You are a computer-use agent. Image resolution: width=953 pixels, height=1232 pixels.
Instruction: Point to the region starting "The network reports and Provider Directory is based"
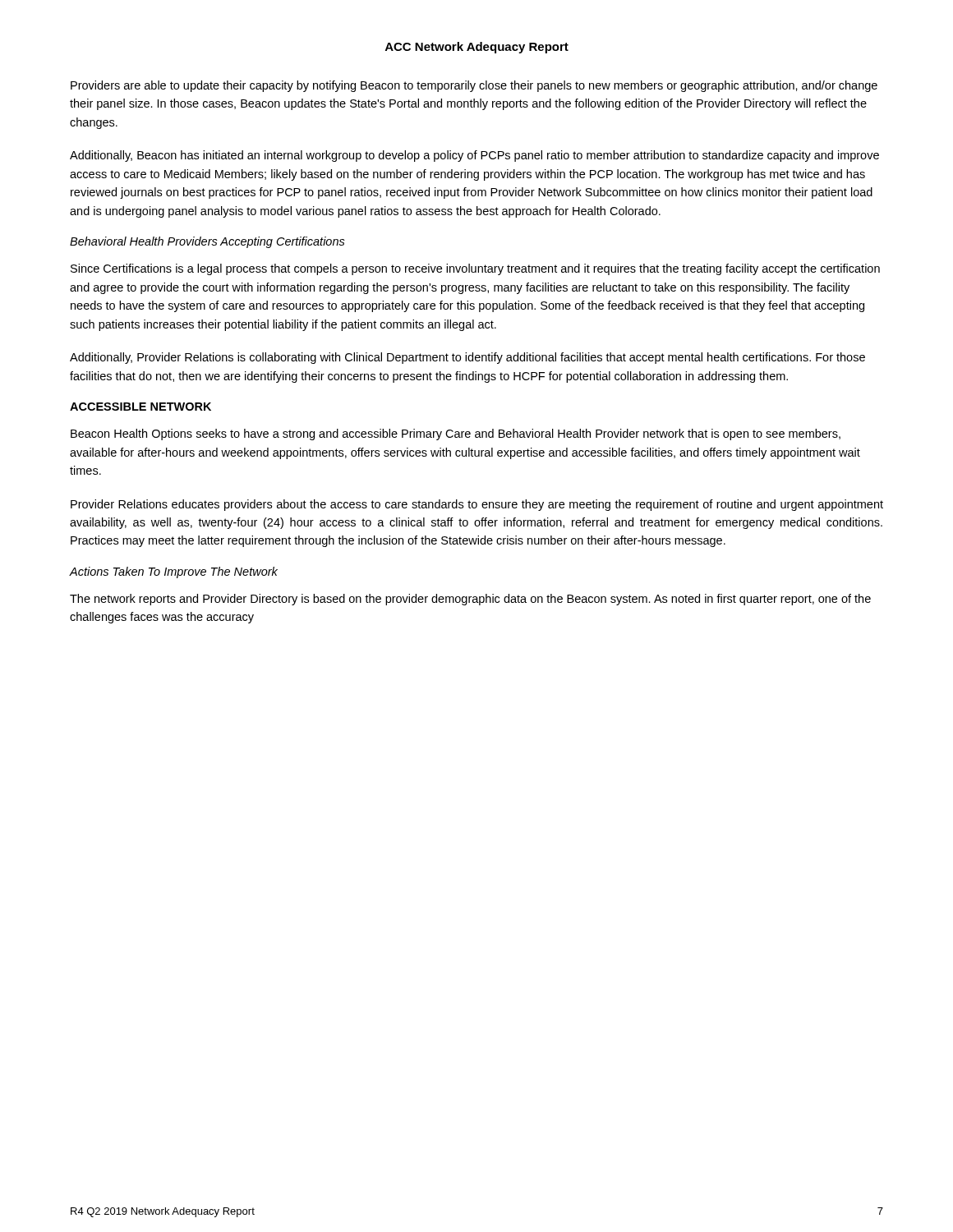click(470, 608)
